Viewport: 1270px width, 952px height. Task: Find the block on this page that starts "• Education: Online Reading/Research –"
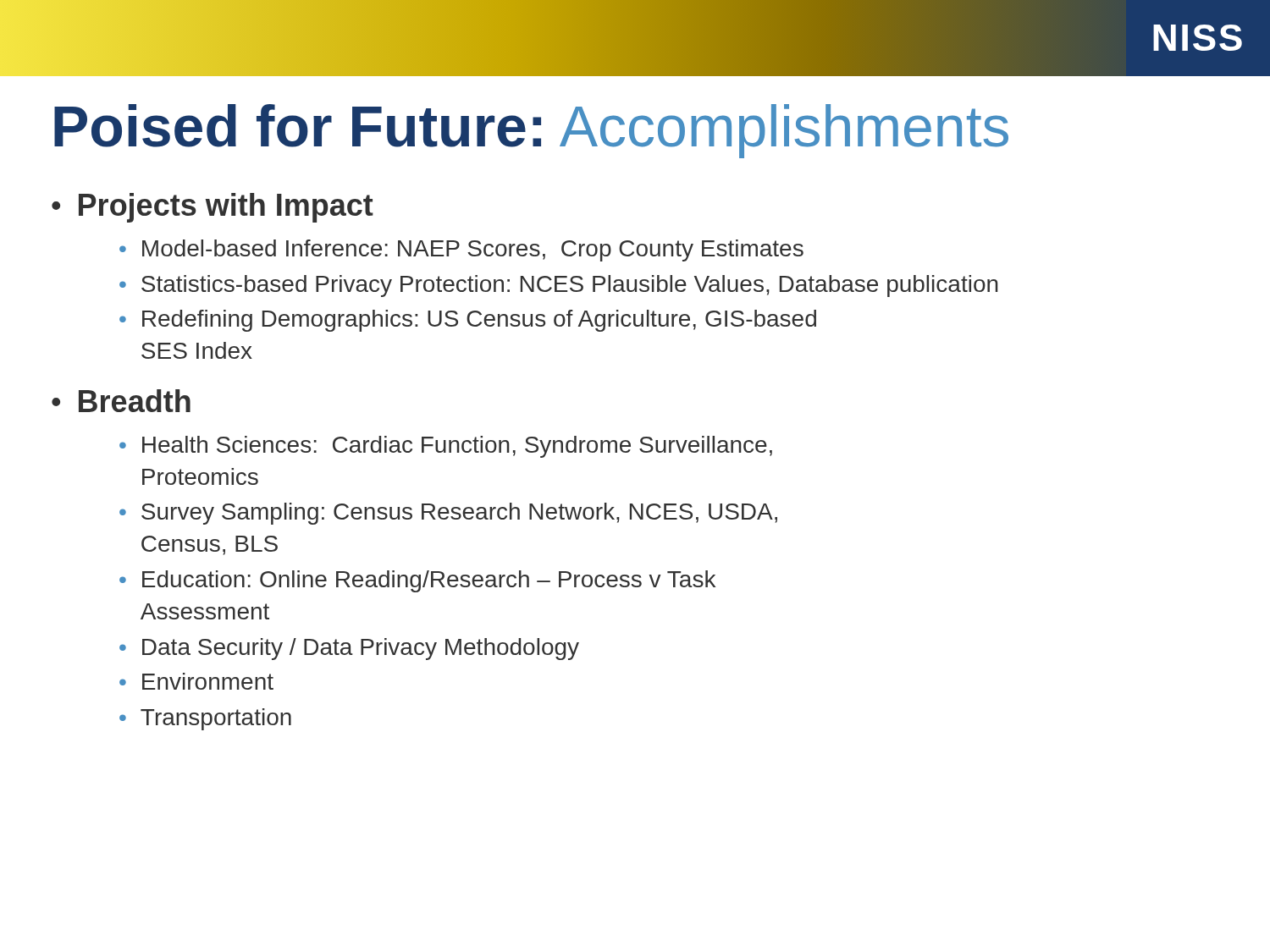pyautogui.click(x=417, y=596)
